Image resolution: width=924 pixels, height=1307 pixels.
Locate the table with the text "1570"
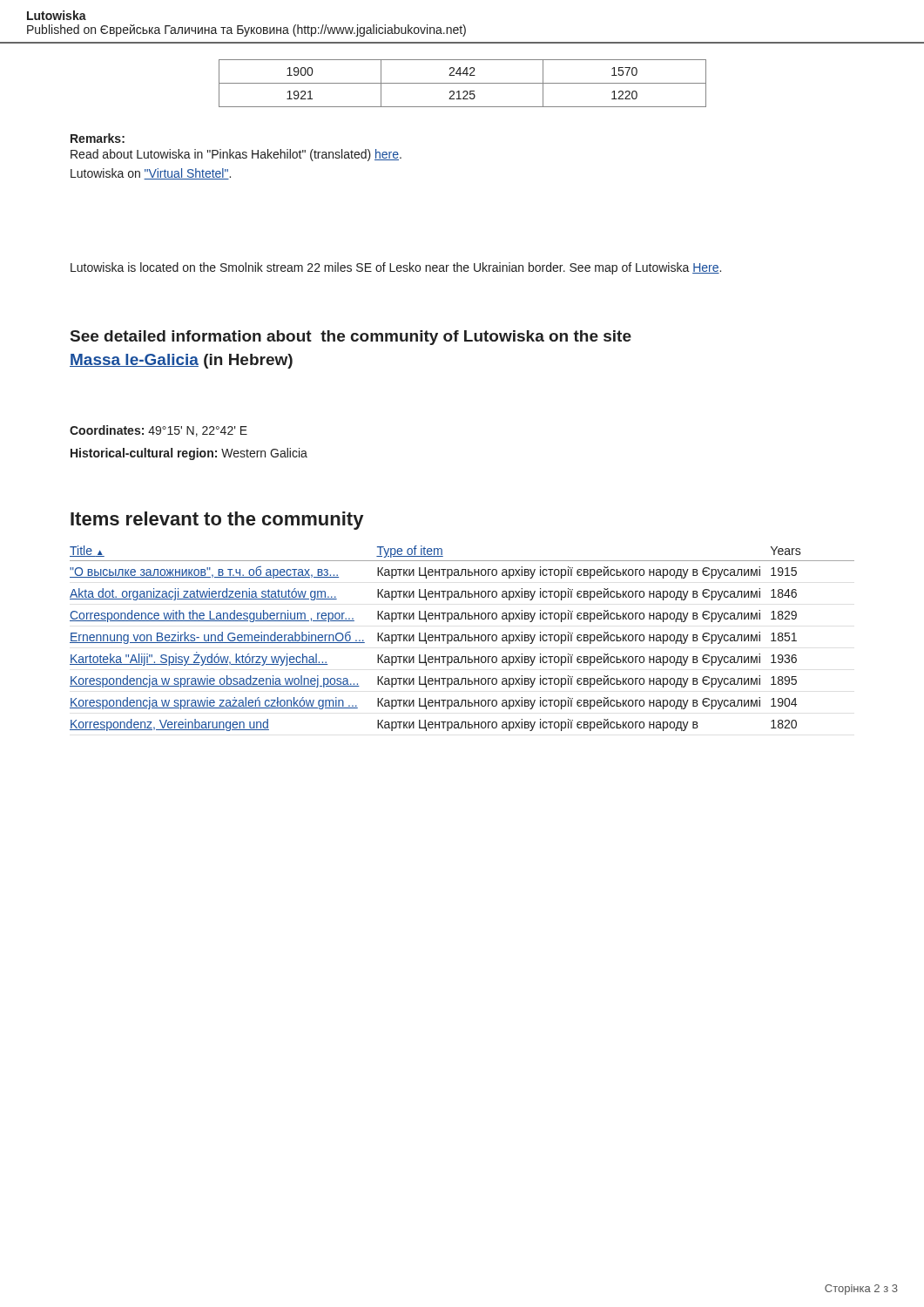[x=462, y=83]
